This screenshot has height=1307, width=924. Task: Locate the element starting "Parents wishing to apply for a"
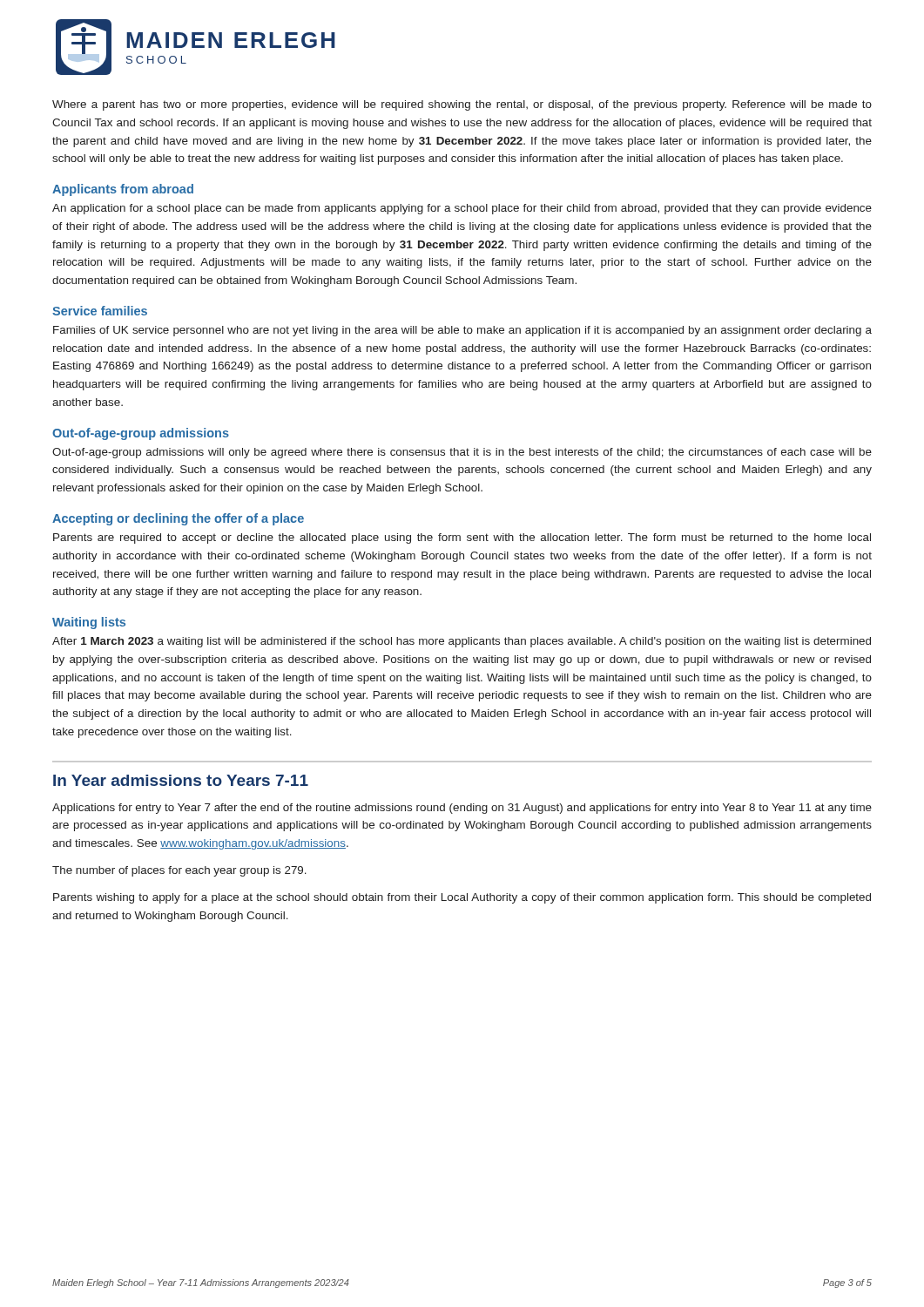(462, 906)
